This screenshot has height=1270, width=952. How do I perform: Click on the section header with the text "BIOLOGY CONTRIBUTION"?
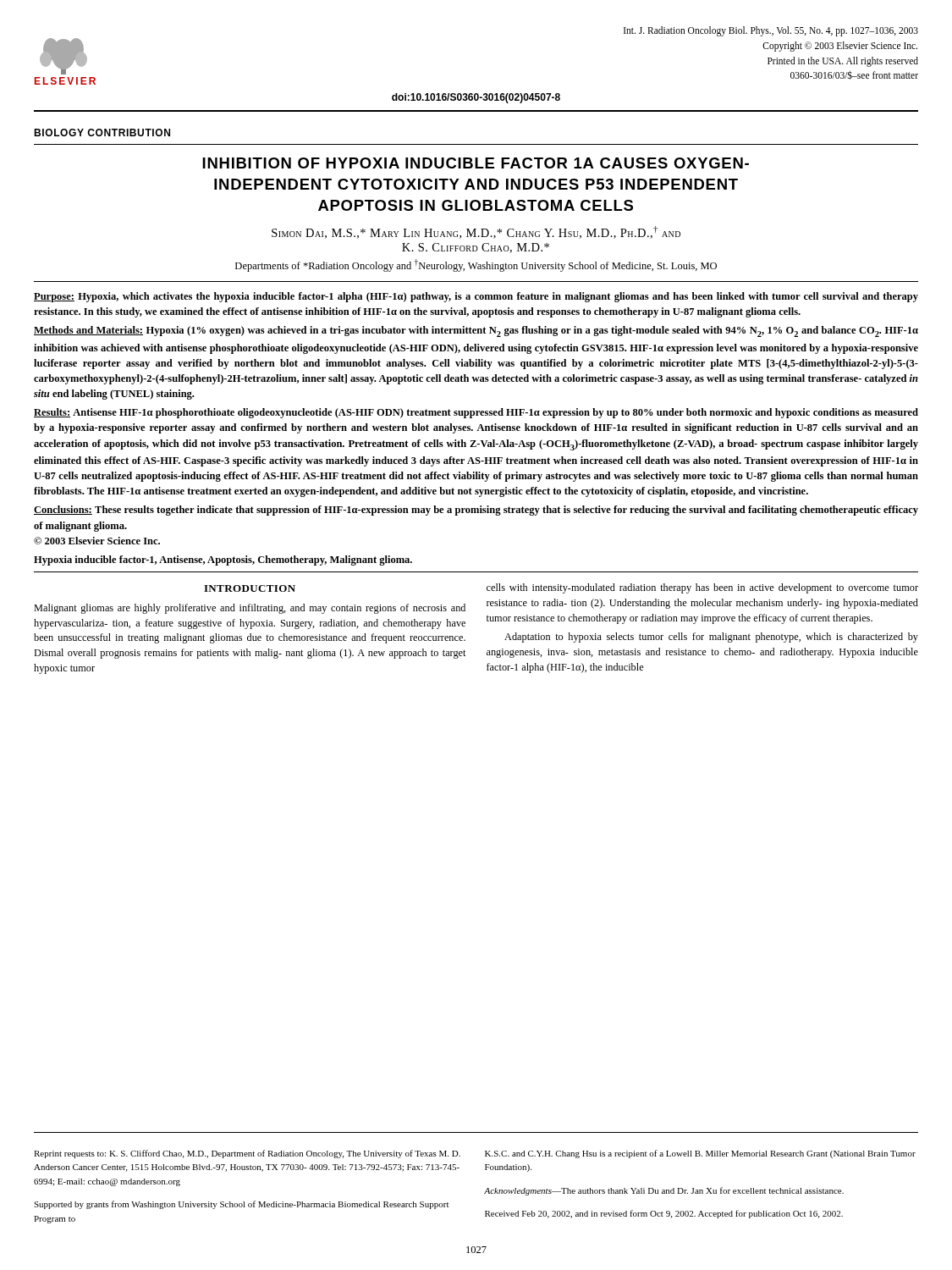(x=103, y=133)
